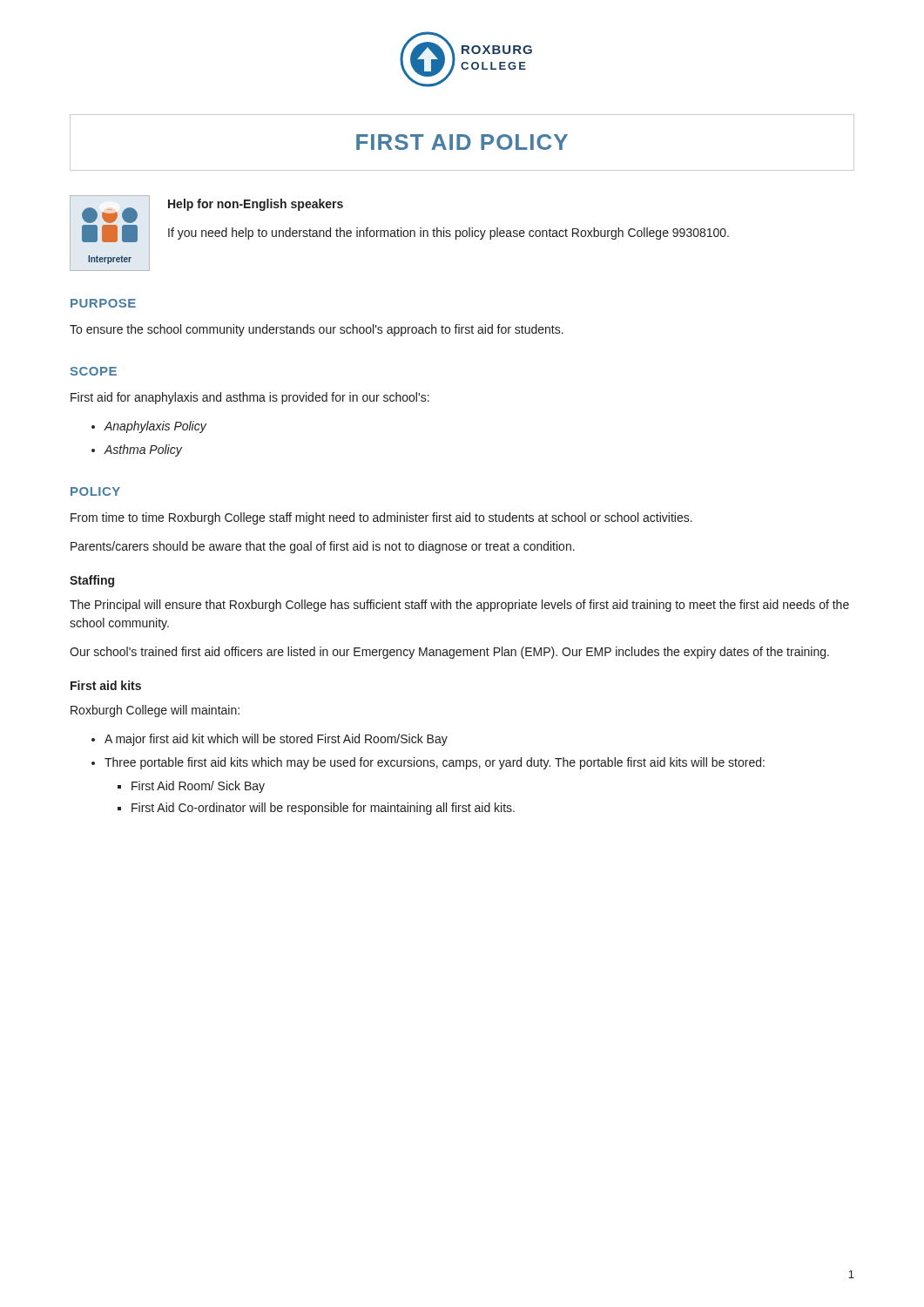
Task: Click on the region starting "If you need help to"
Action: (x=449, y=233)
